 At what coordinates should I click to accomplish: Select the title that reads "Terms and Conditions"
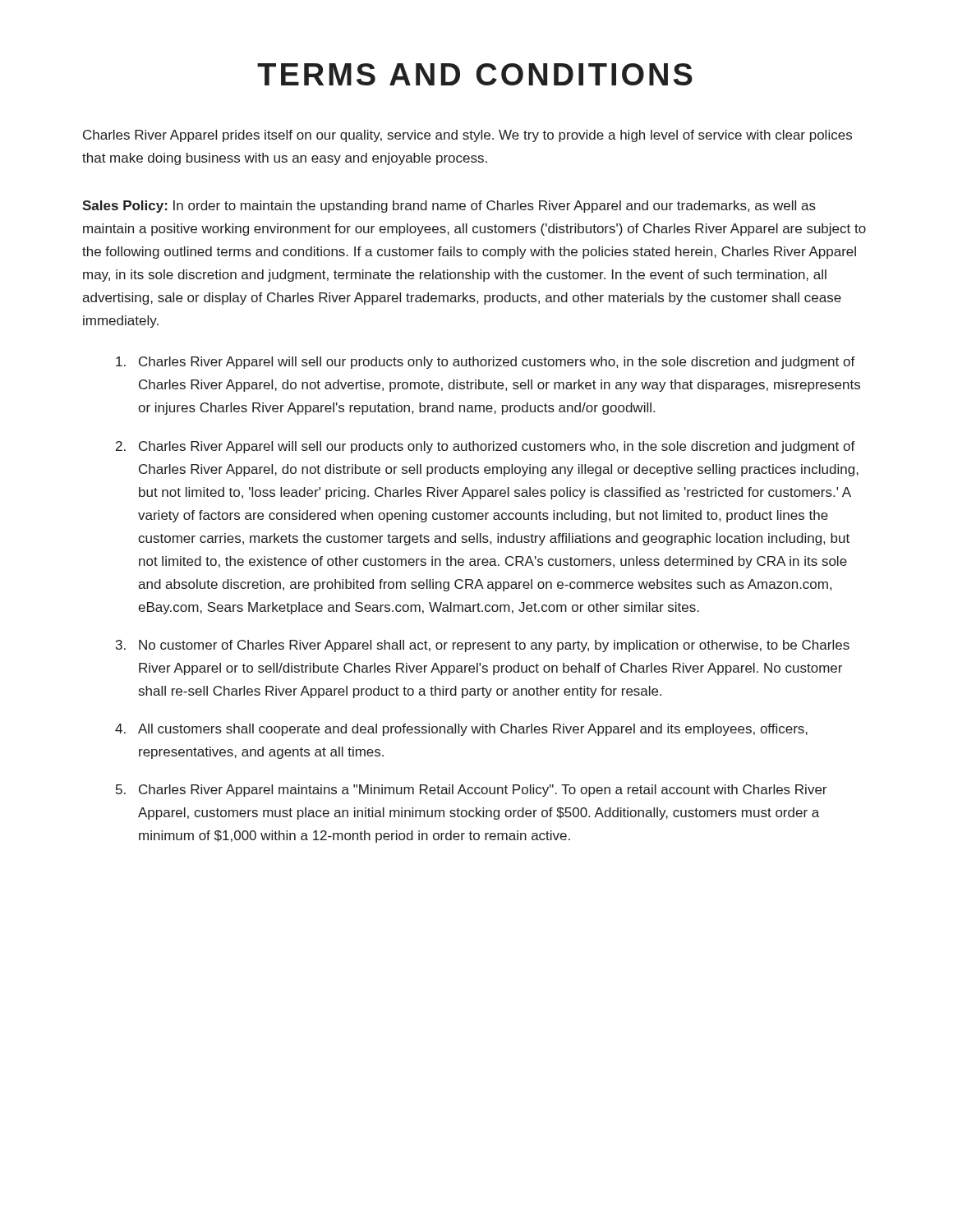pos(476,75)
